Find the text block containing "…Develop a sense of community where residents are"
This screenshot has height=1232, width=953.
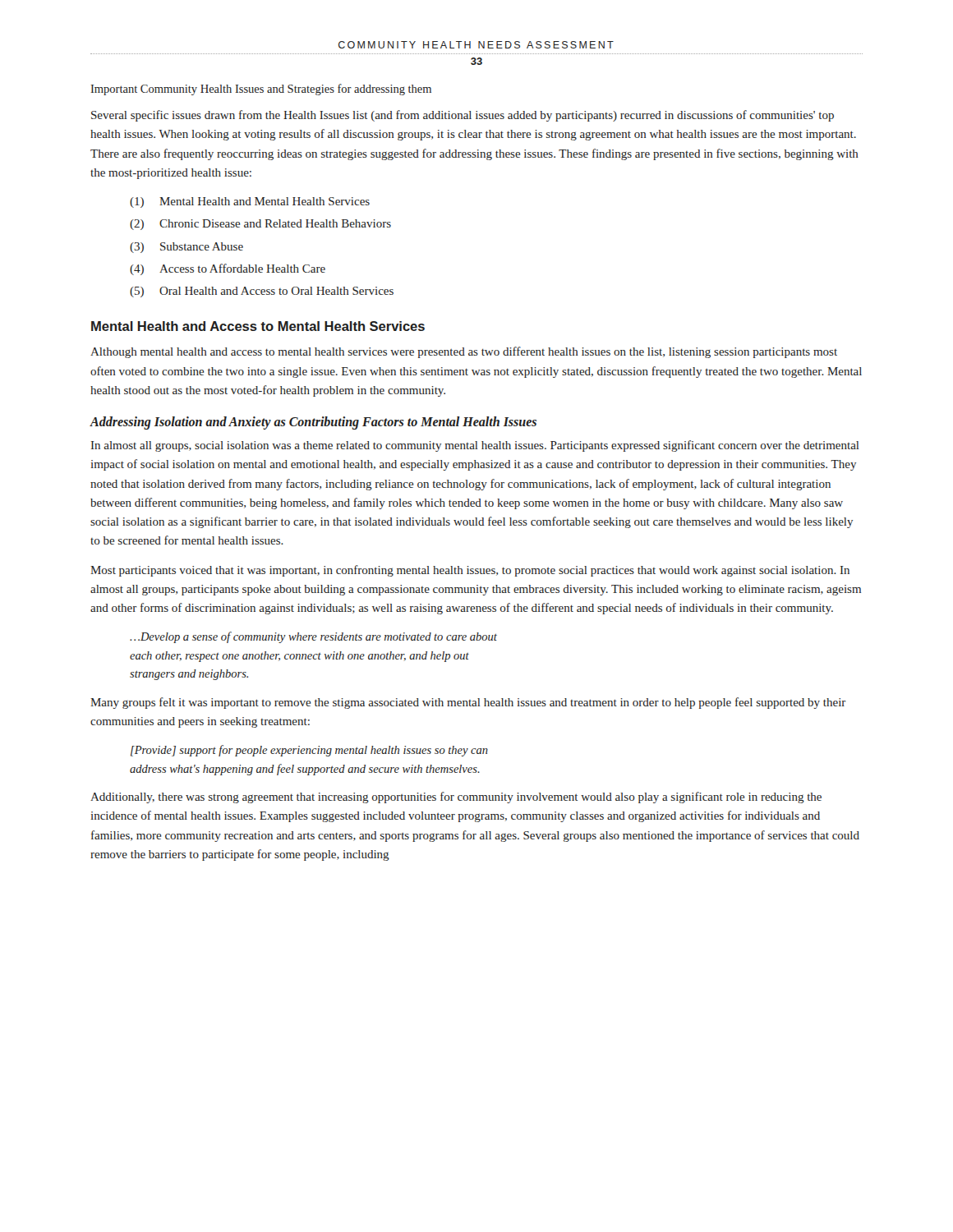click(x=313, y=655)
